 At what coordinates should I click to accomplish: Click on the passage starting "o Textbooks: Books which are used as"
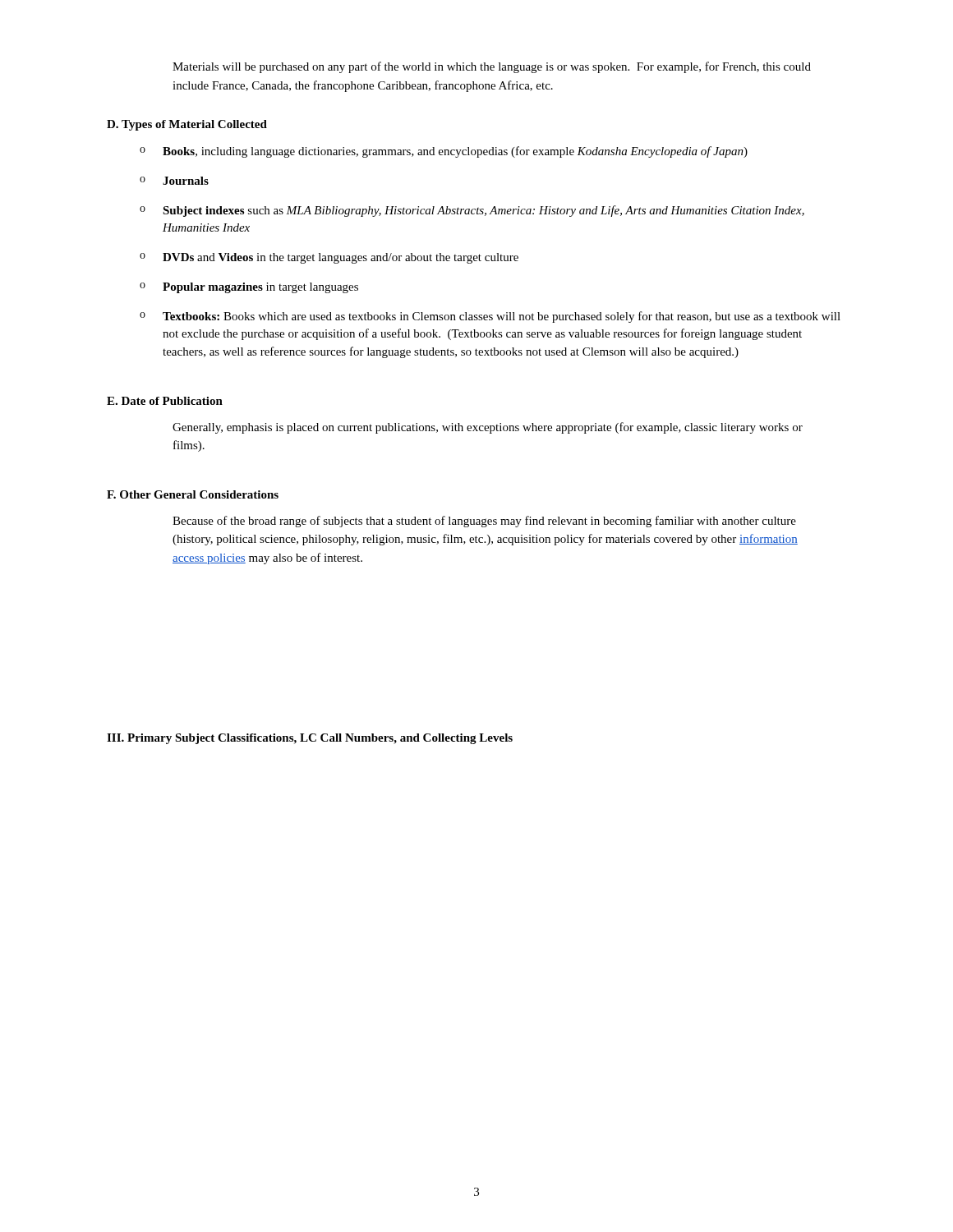point(493,334)
